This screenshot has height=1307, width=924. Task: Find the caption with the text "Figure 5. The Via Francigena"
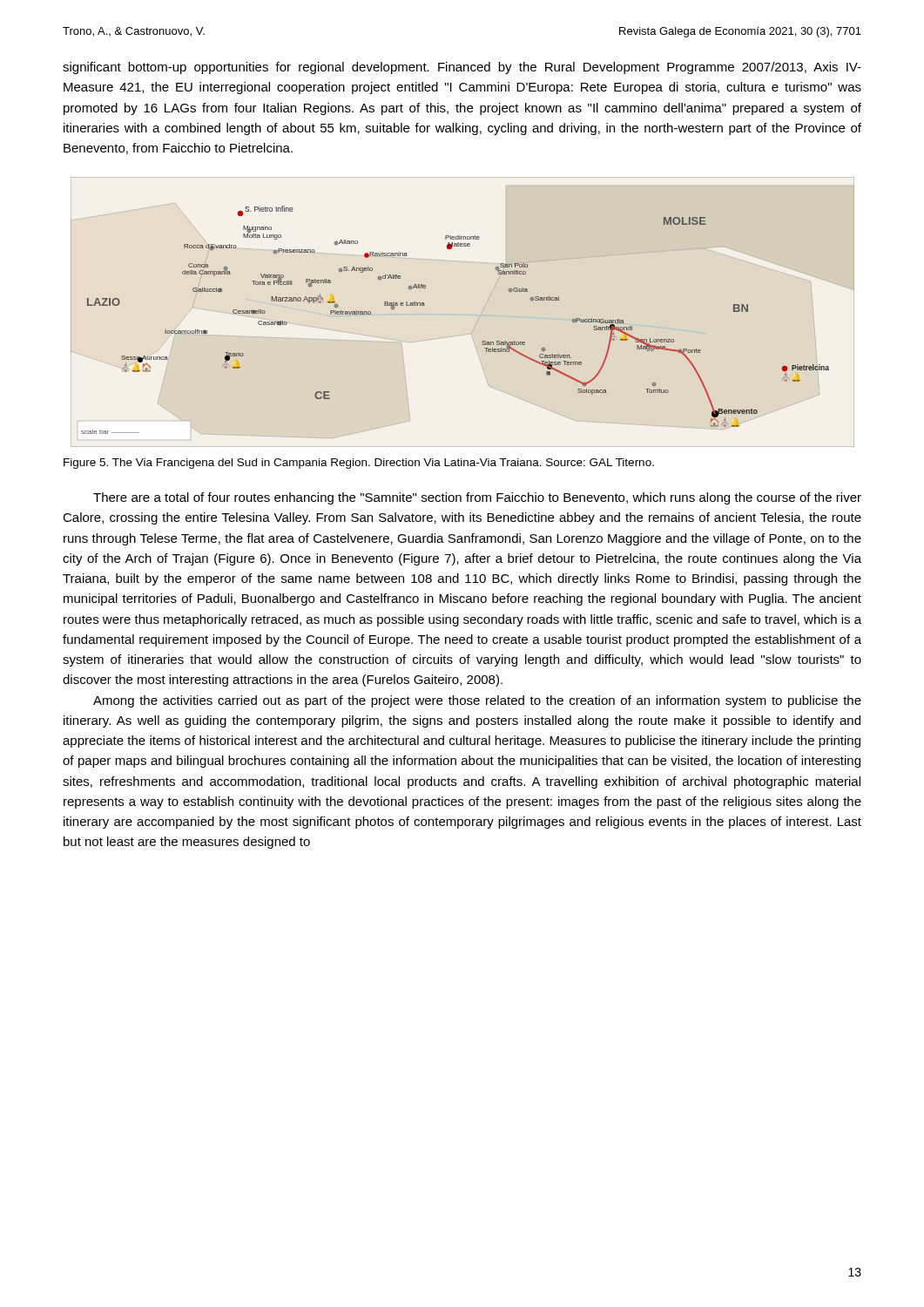(359, 462)
